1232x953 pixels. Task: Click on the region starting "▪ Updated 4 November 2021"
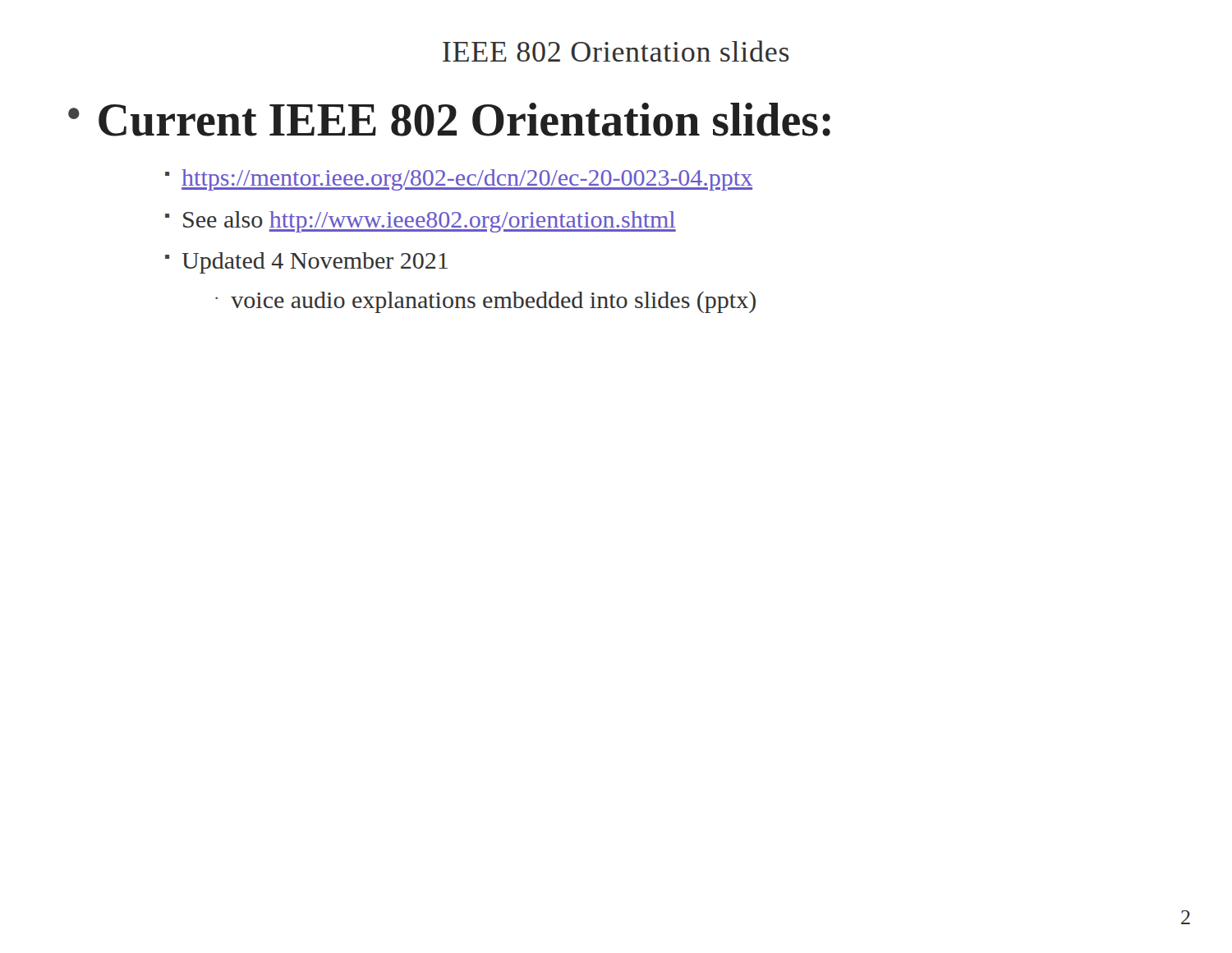307,261
